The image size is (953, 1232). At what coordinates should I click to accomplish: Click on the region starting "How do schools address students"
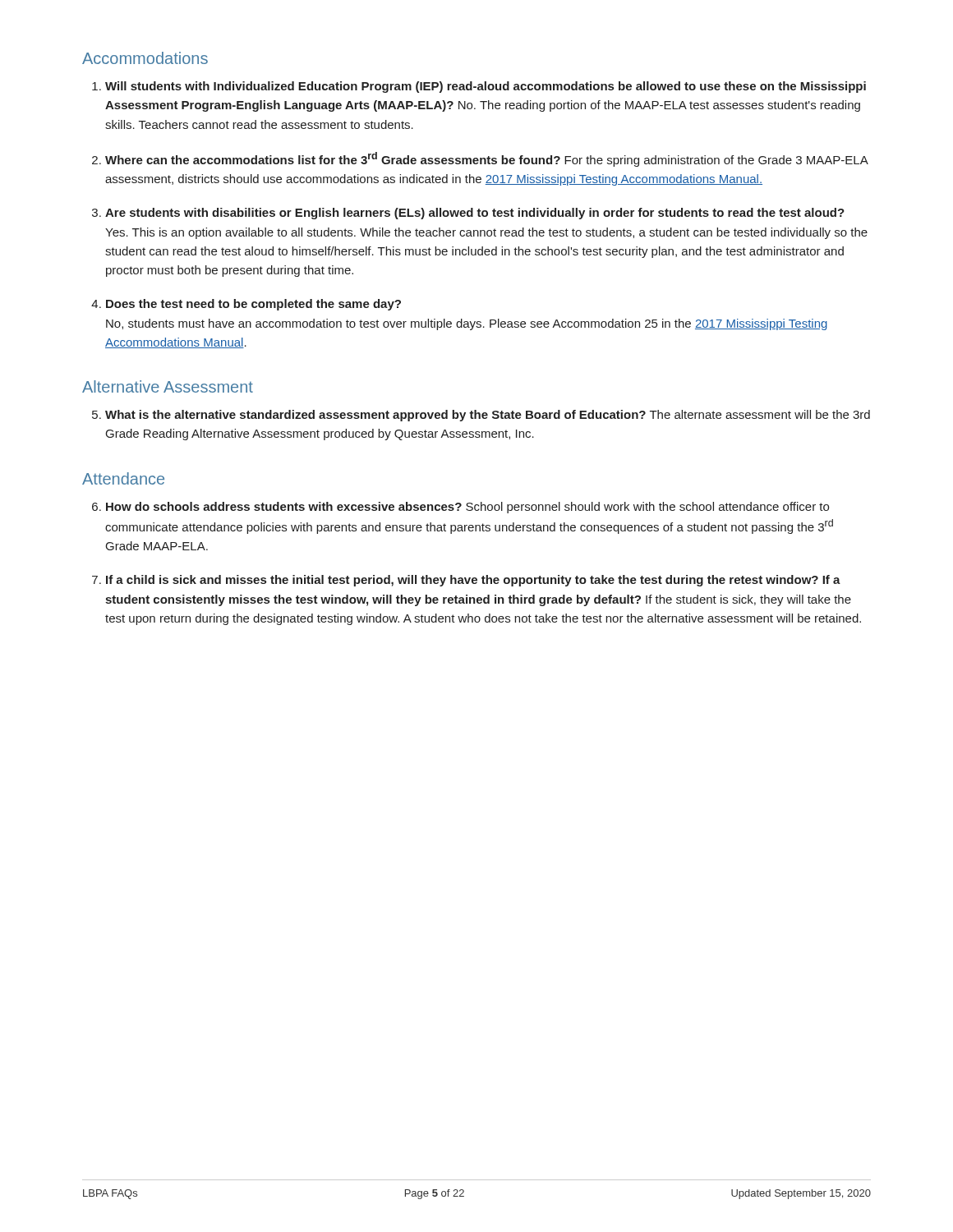pos(469,526)
